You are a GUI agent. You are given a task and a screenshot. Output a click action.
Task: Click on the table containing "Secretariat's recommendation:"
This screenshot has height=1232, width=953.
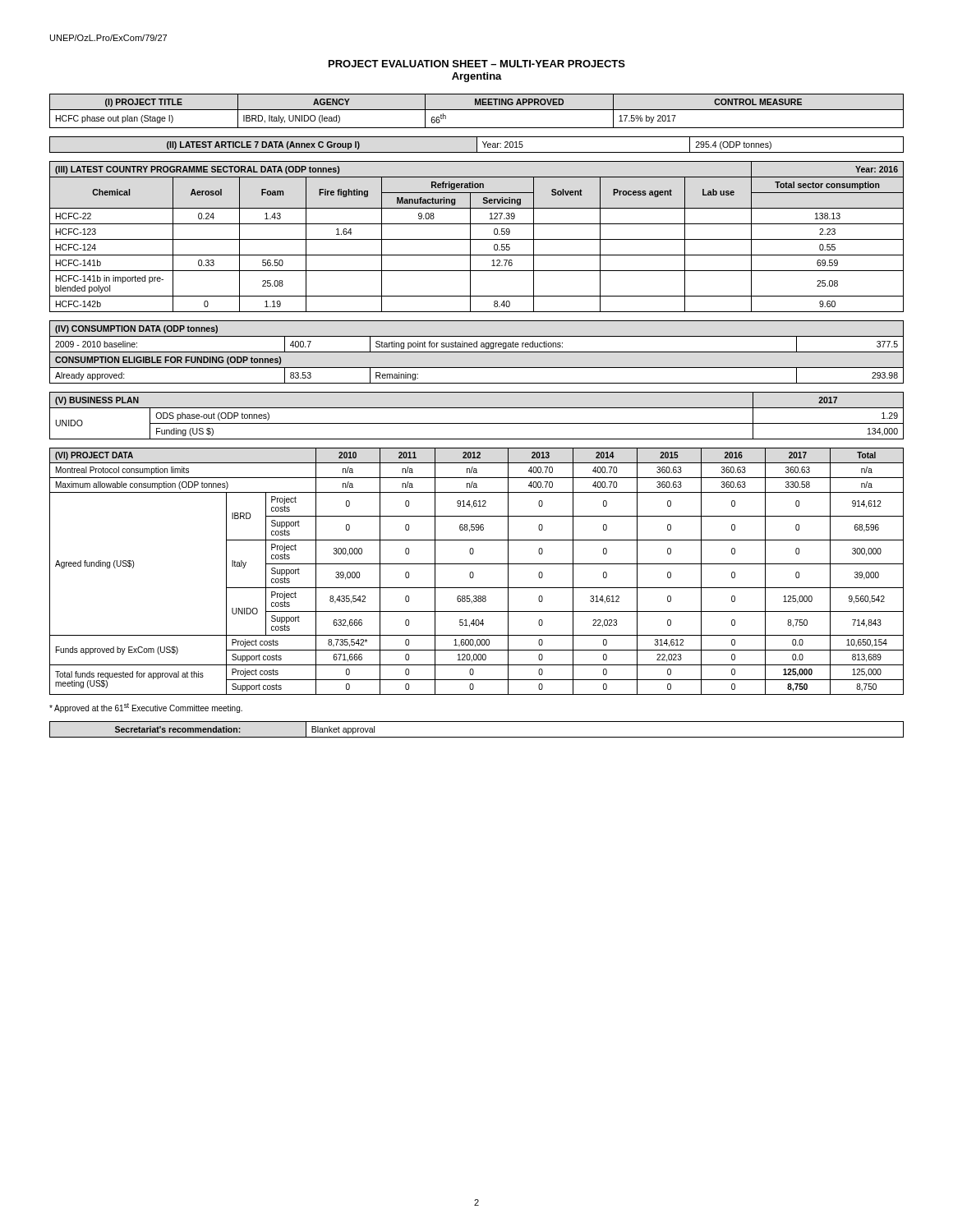[476, 729]
